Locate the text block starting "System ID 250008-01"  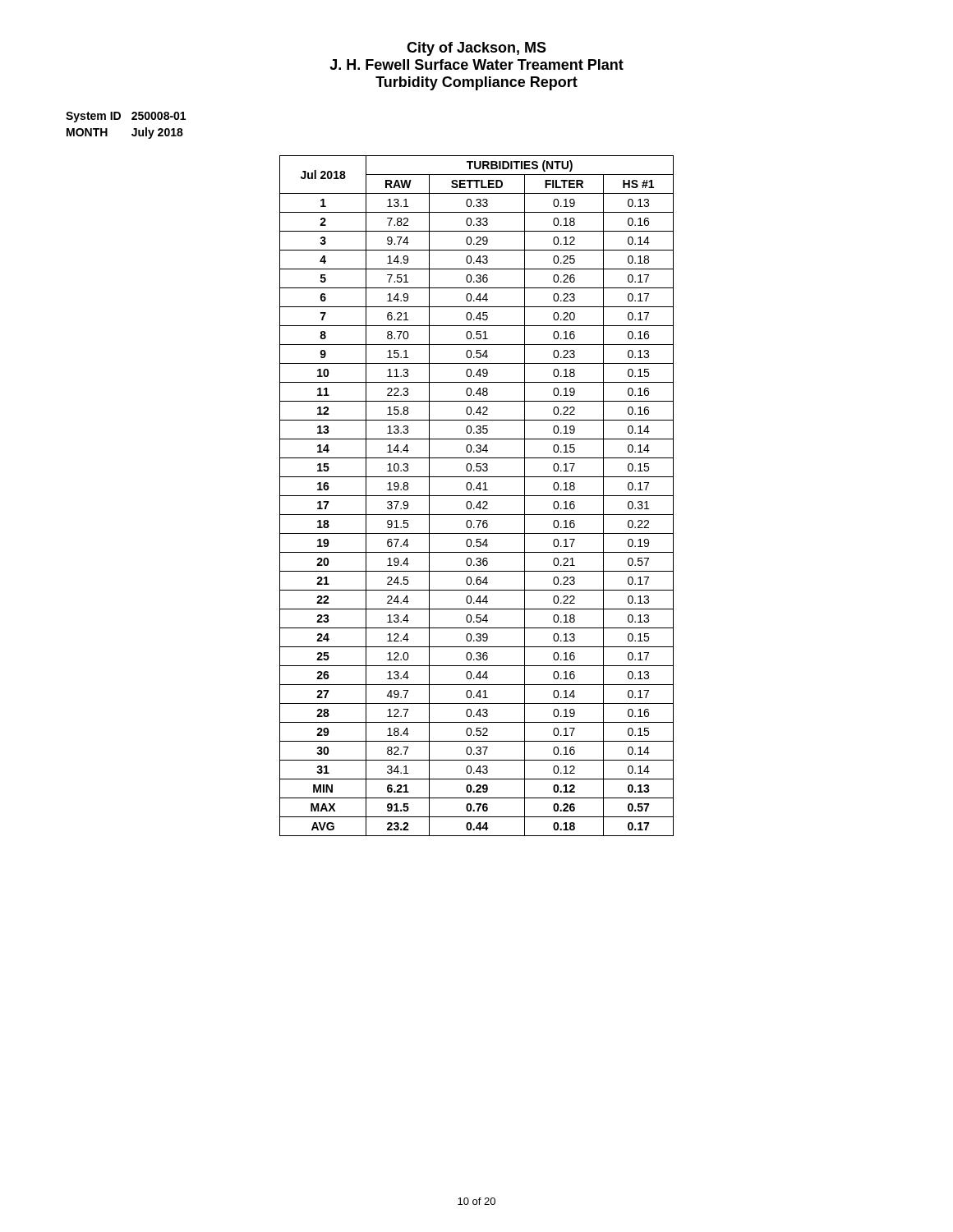131,124
